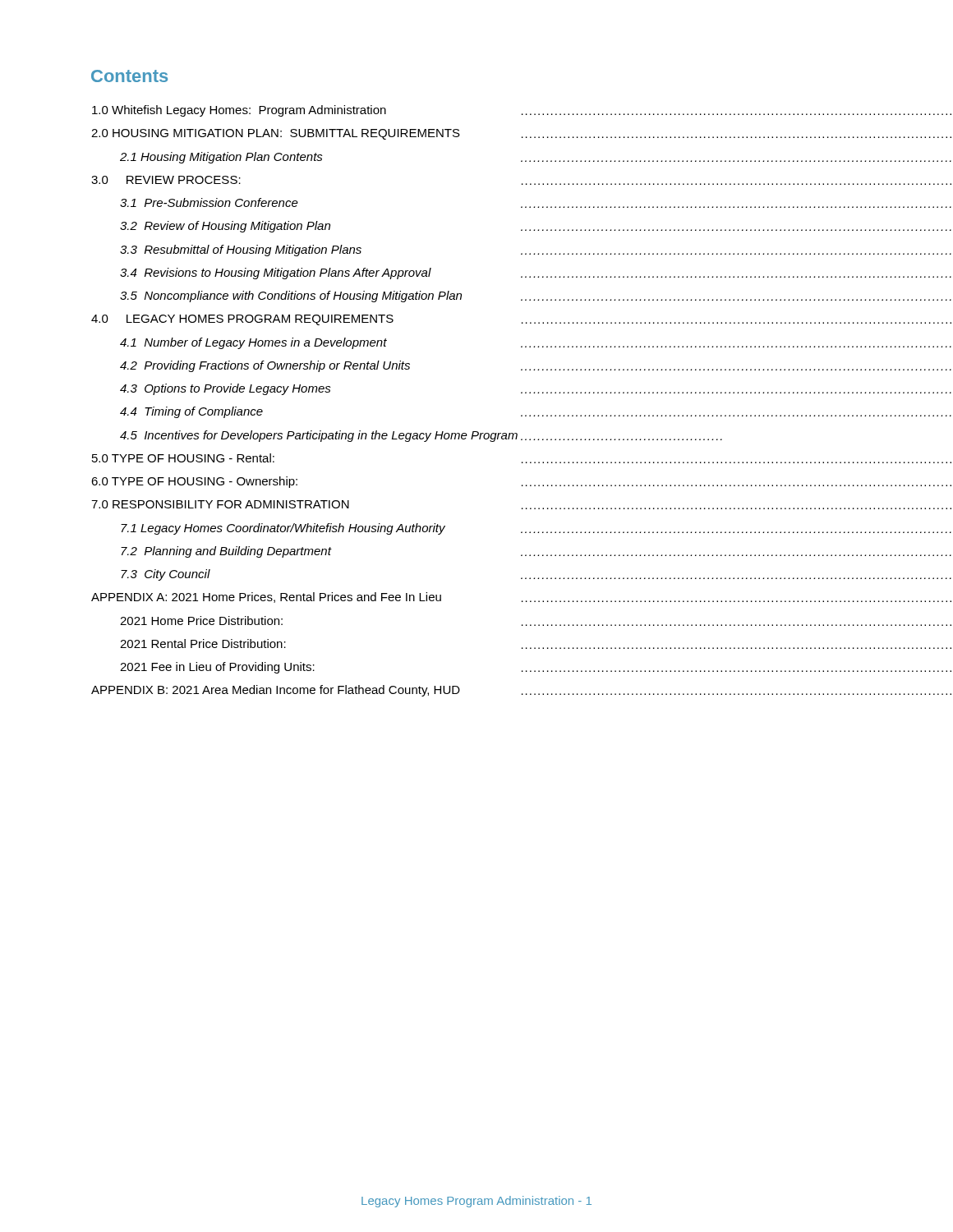Where is the passage that starts "4.5 Incentives for Developers"?
This screenshot has height=1232, width=953.
coord(522,435)
